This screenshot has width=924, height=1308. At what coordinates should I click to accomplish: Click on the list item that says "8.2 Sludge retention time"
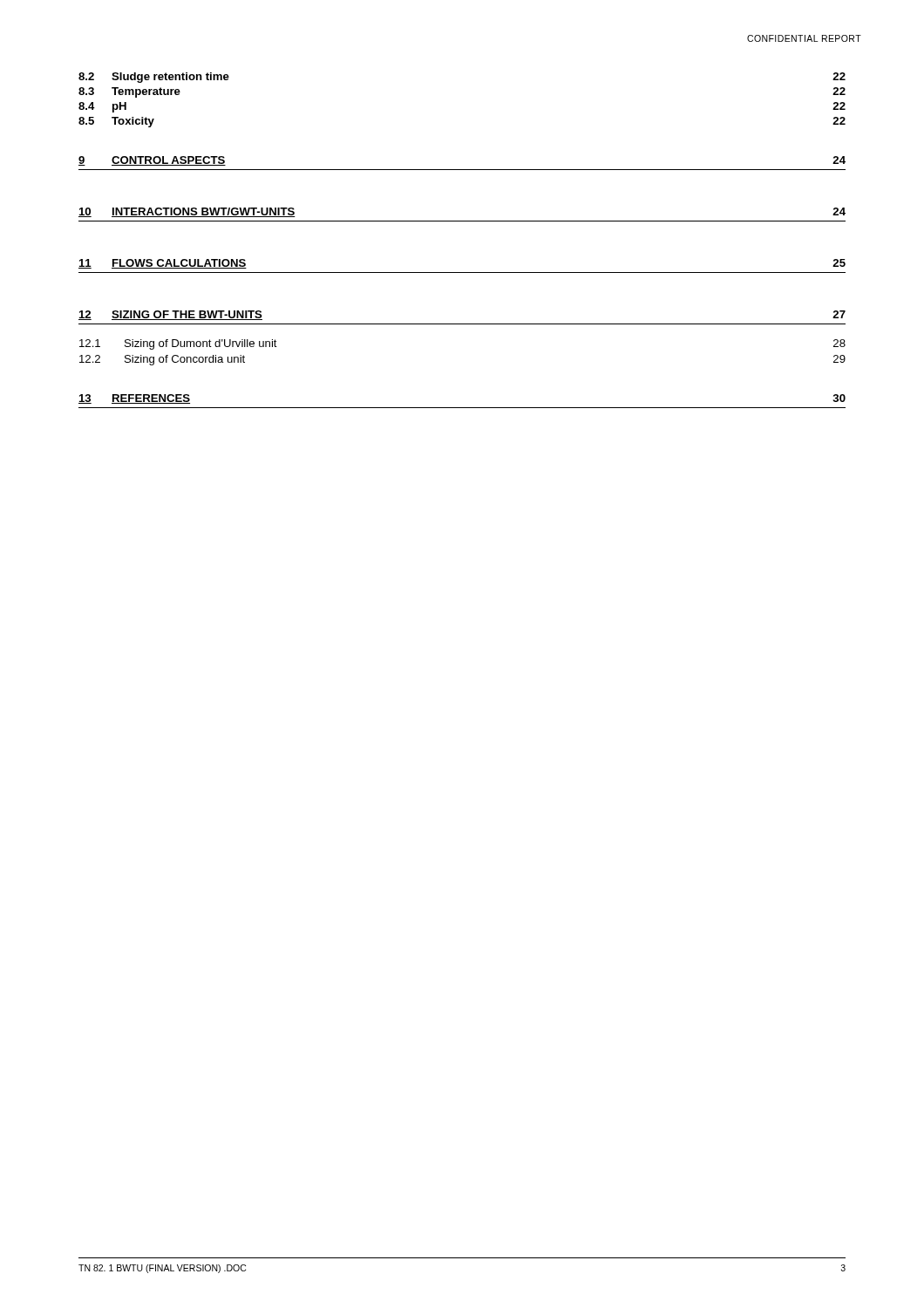point(174,77)
